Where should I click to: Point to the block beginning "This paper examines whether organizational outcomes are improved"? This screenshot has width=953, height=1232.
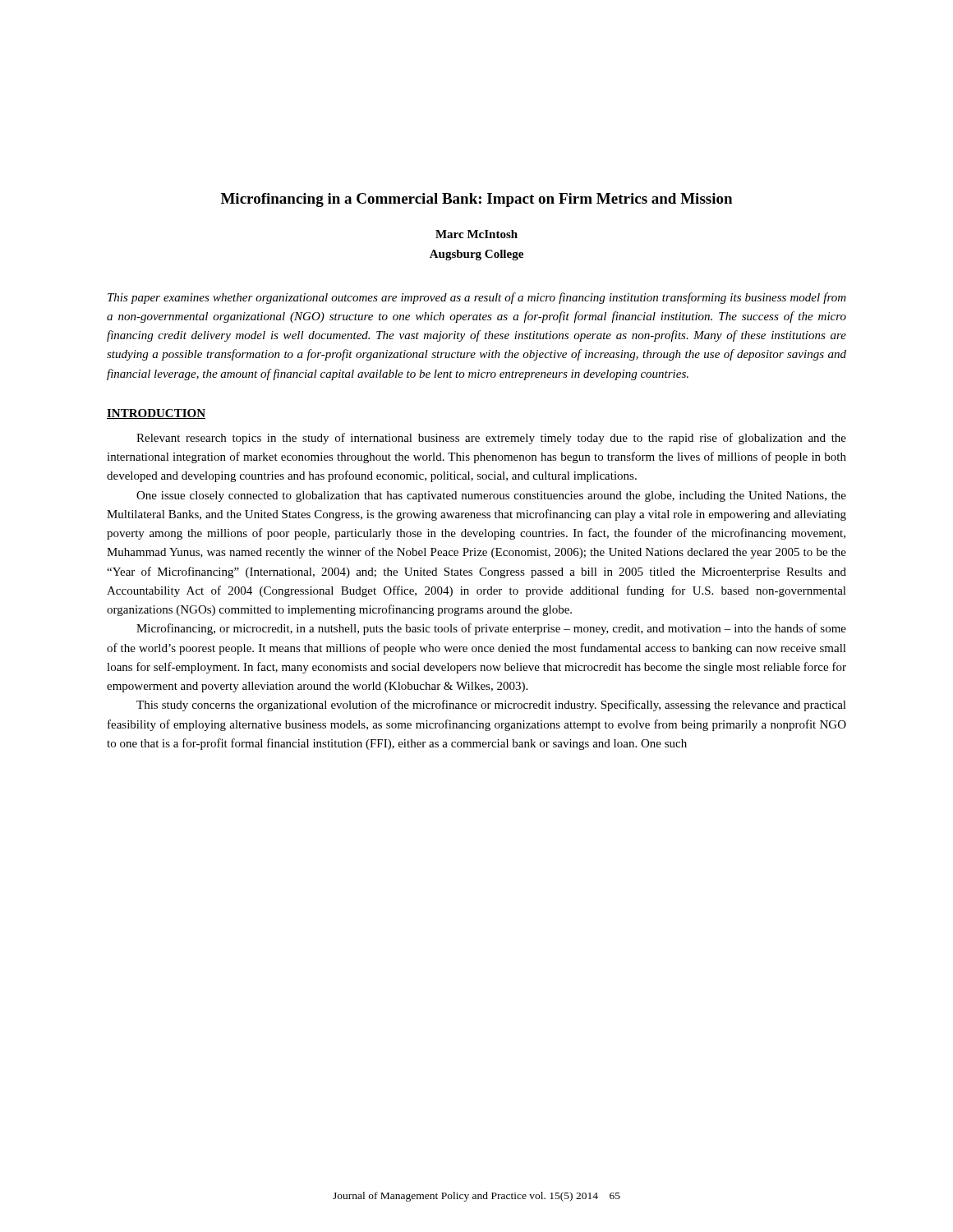[x=476, y=335]
